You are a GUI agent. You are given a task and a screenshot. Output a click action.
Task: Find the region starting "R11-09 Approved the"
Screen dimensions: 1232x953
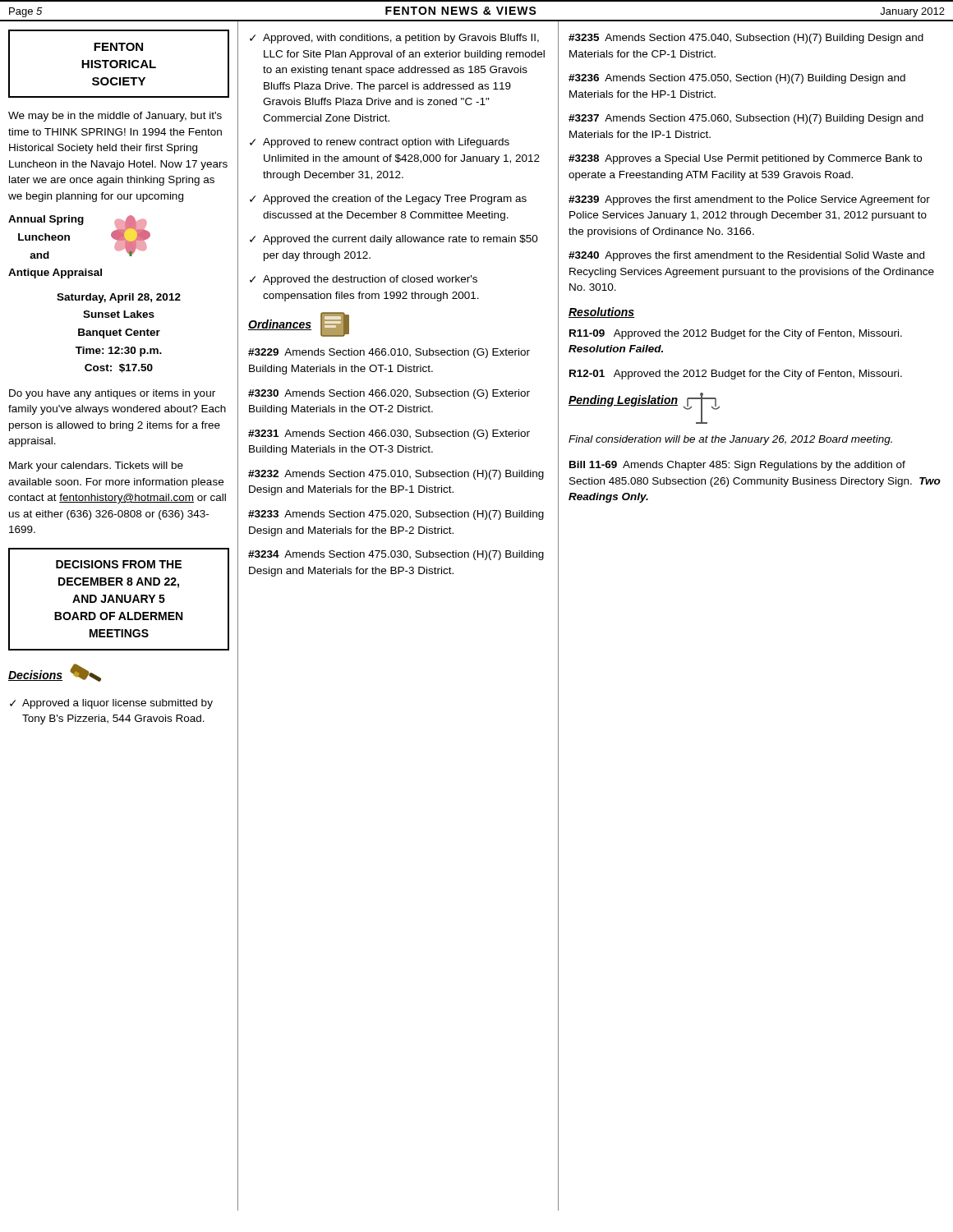point(737,341)
